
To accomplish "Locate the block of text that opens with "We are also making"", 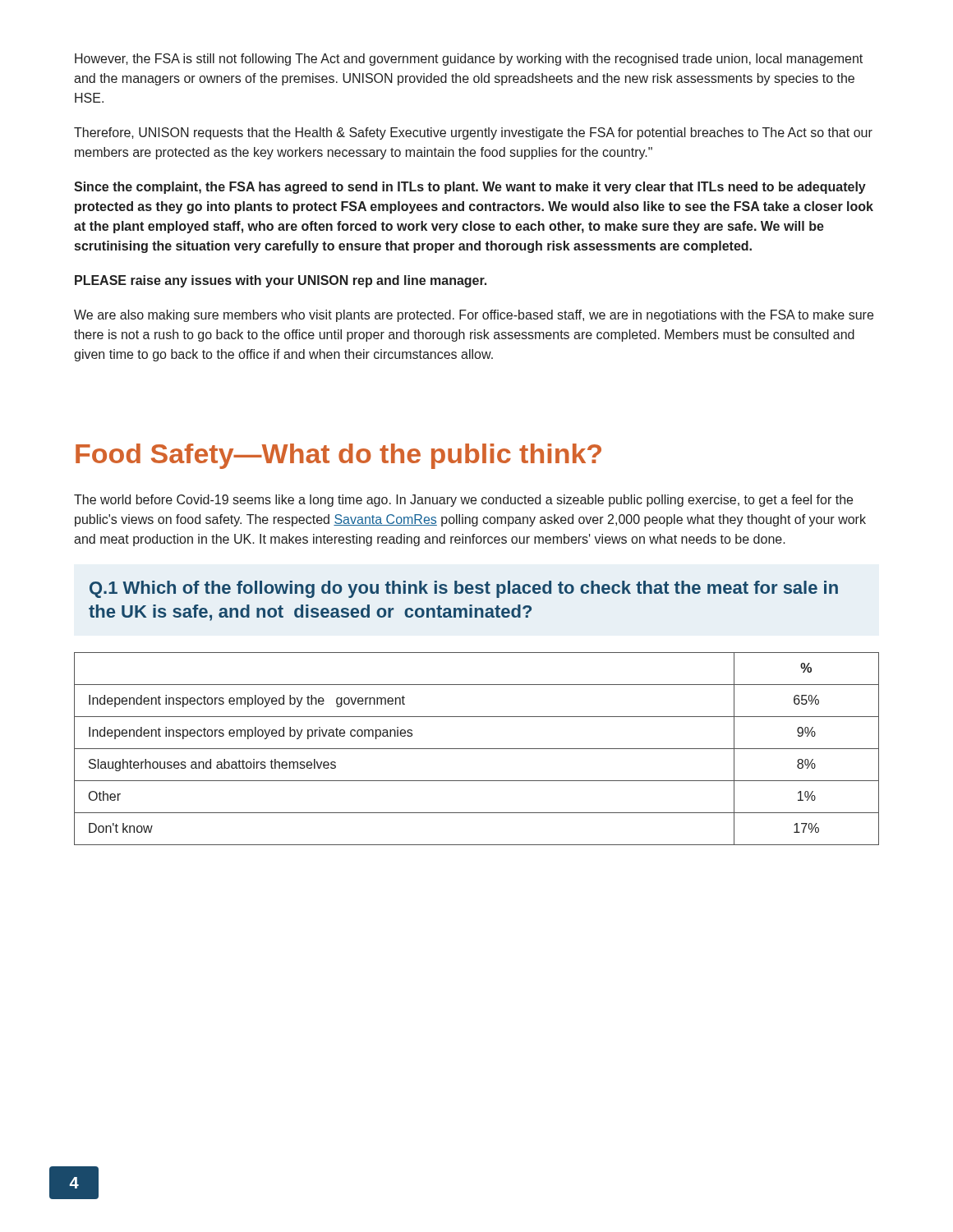I will 474,335.
